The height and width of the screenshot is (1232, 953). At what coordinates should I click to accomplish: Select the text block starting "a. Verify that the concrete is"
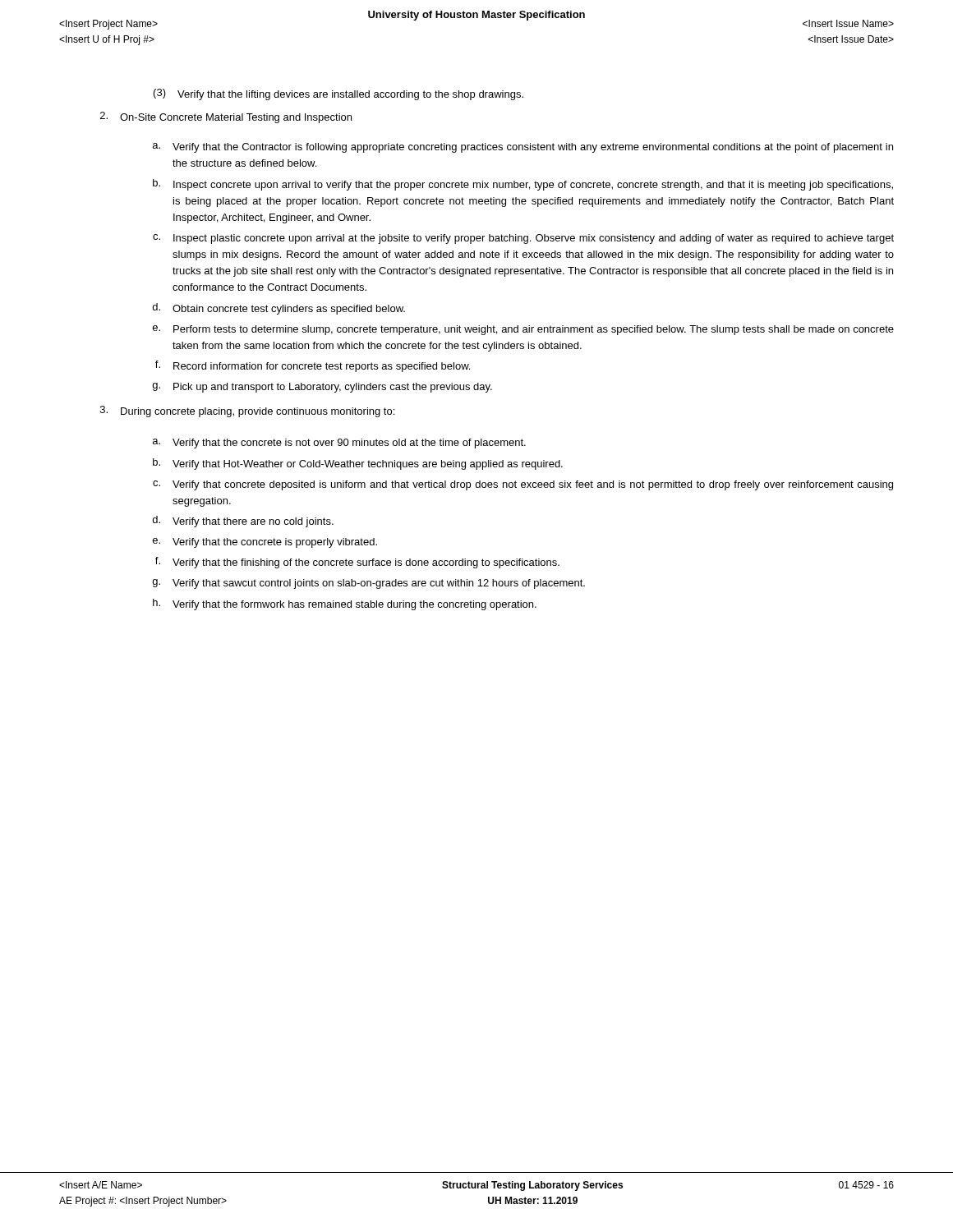(476, 443)
